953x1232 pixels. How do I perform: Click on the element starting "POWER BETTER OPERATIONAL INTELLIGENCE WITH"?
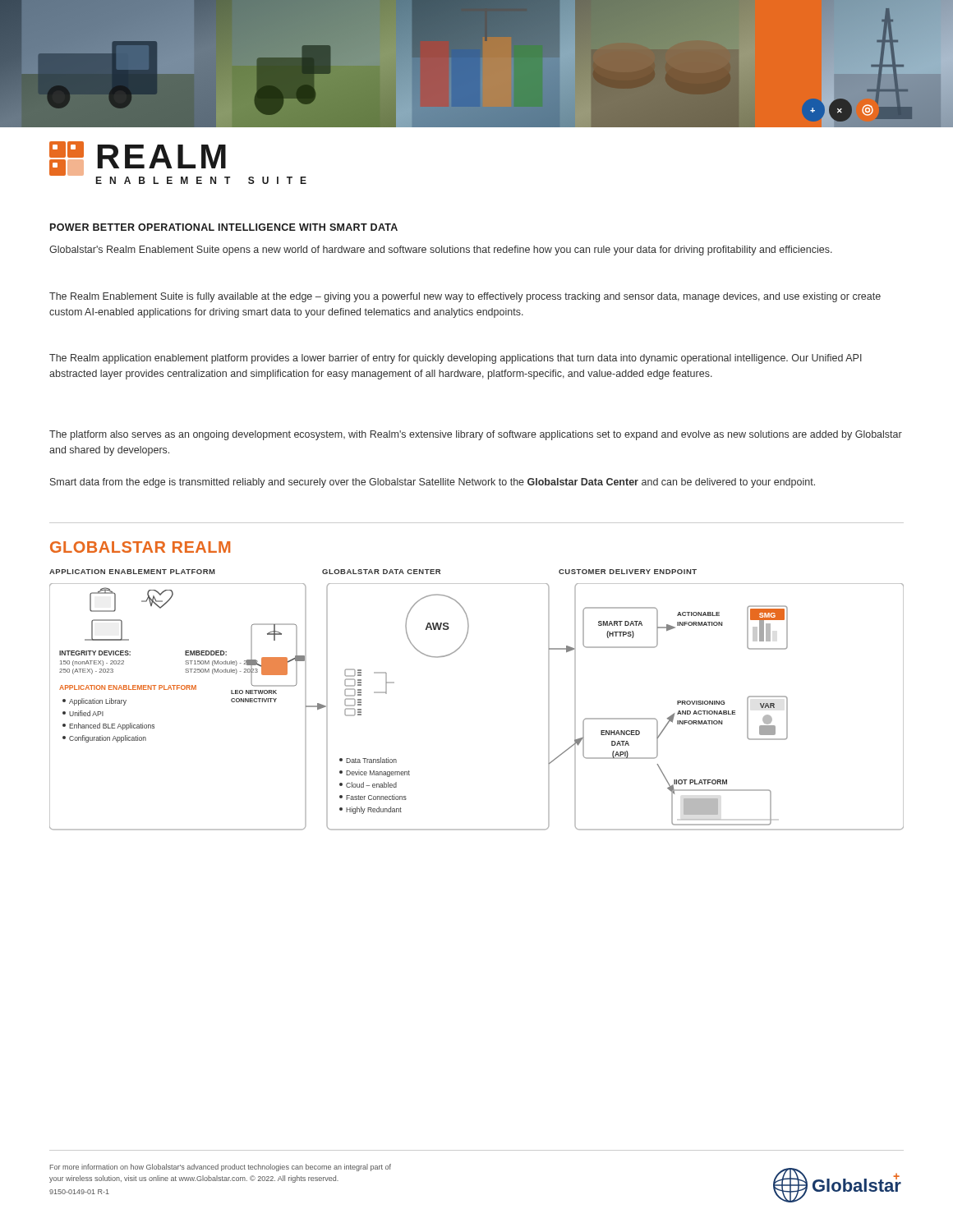(224, 227)
